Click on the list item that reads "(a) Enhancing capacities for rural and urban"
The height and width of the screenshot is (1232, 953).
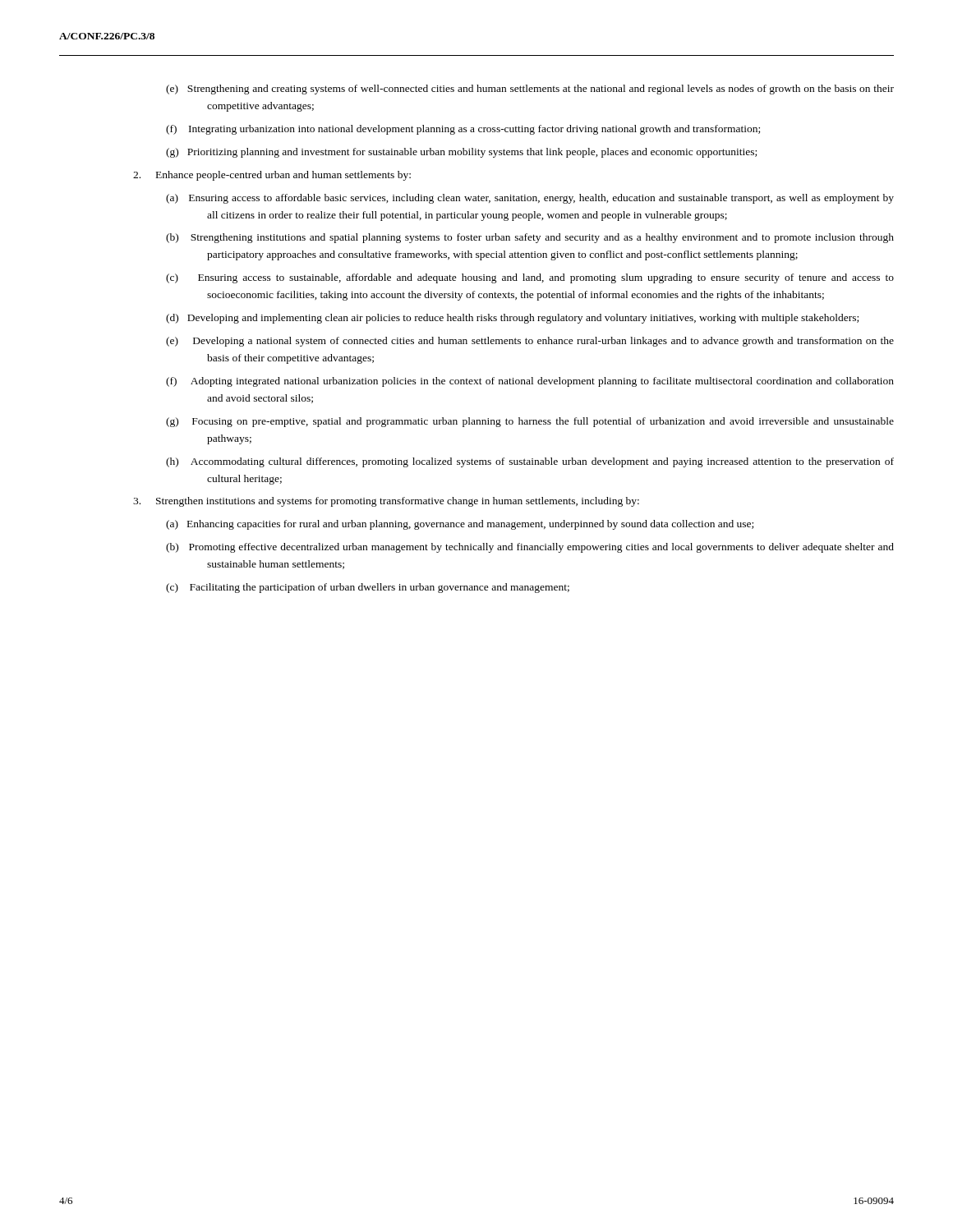pyautogui.click(x=530, y=525)
